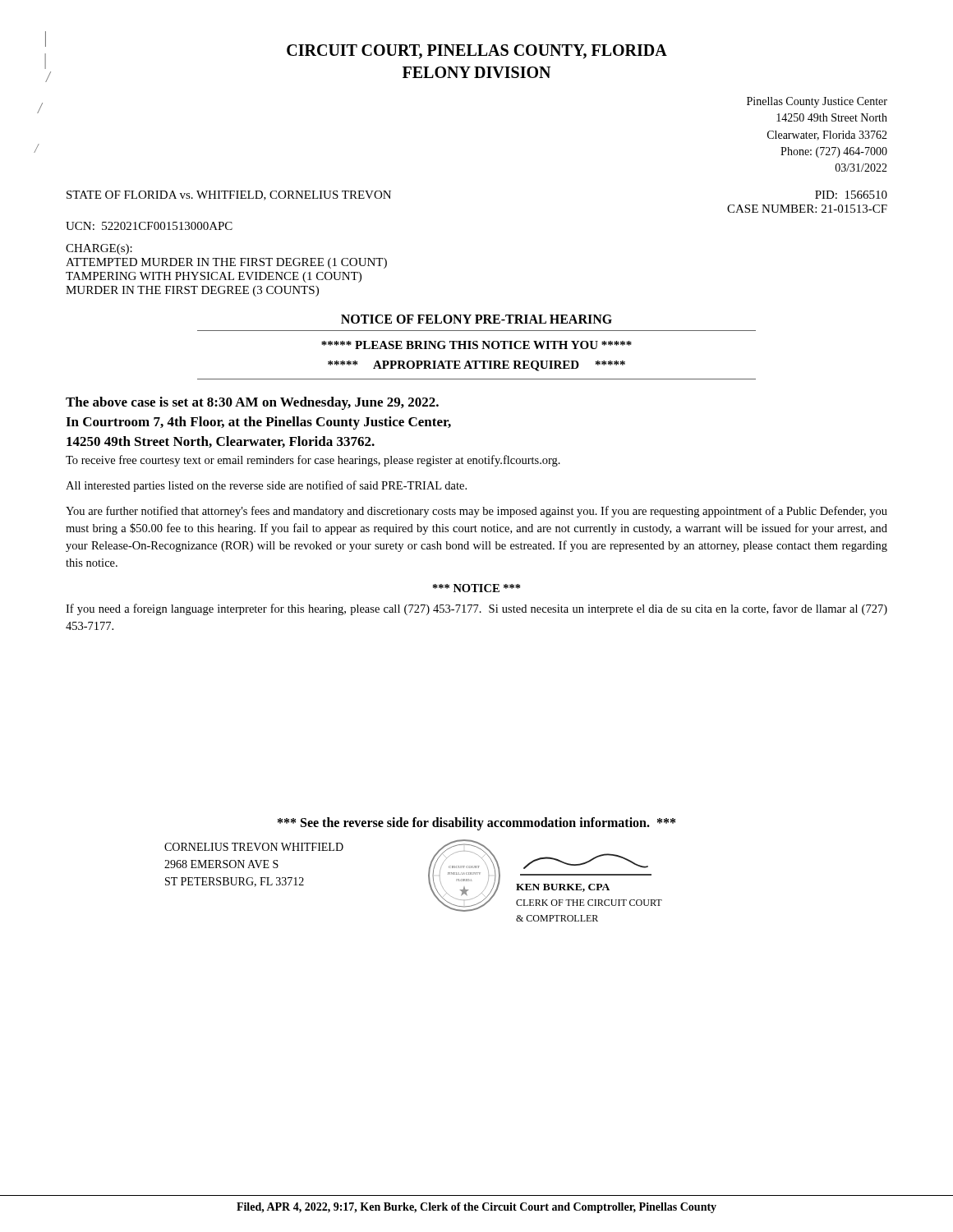
Task: Click the passage that begins "The above case is set at 8:30"
Action: click(259, 422)
